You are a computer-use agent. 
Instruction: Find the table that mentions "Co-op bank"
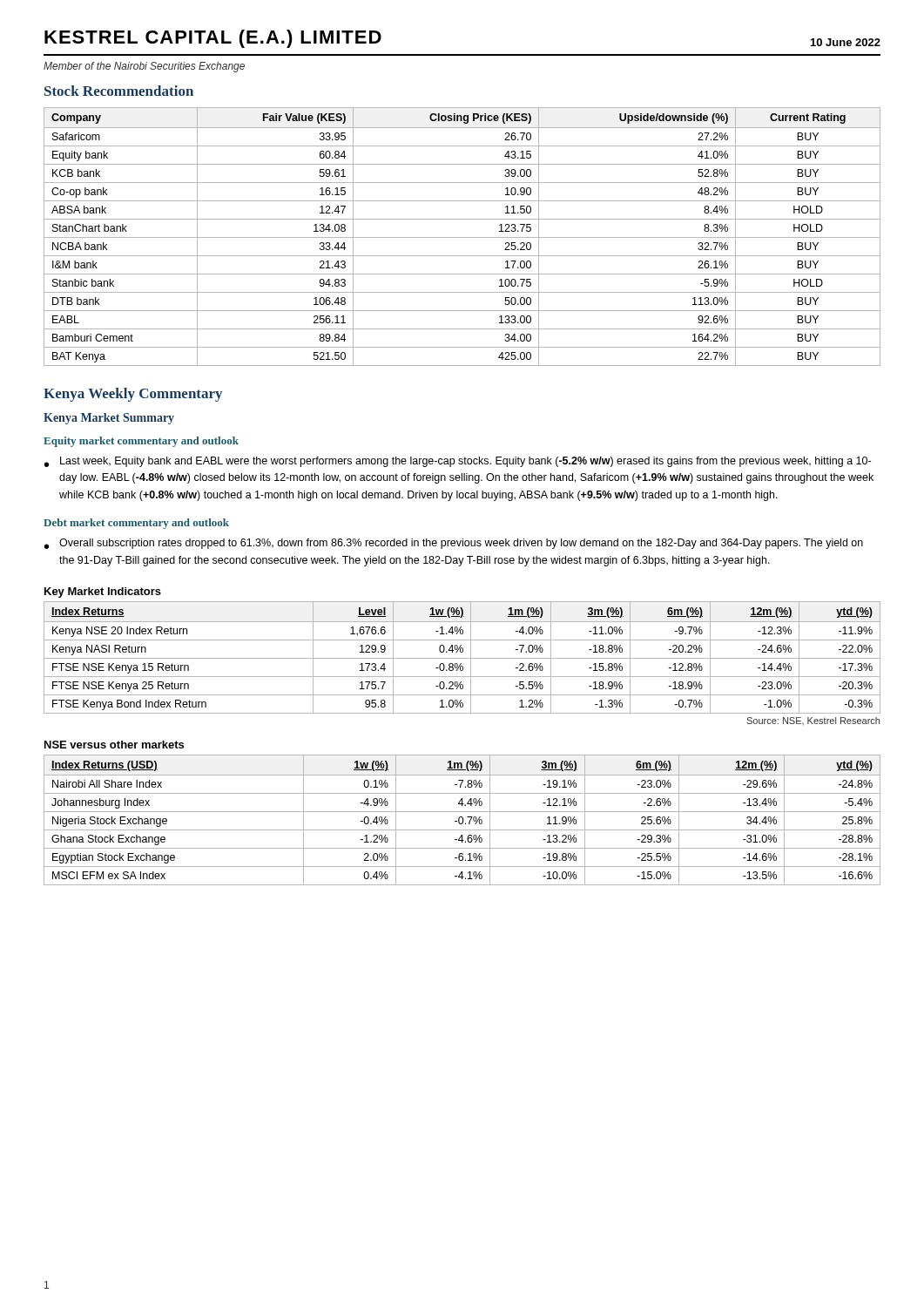click(x=462, y=237)
